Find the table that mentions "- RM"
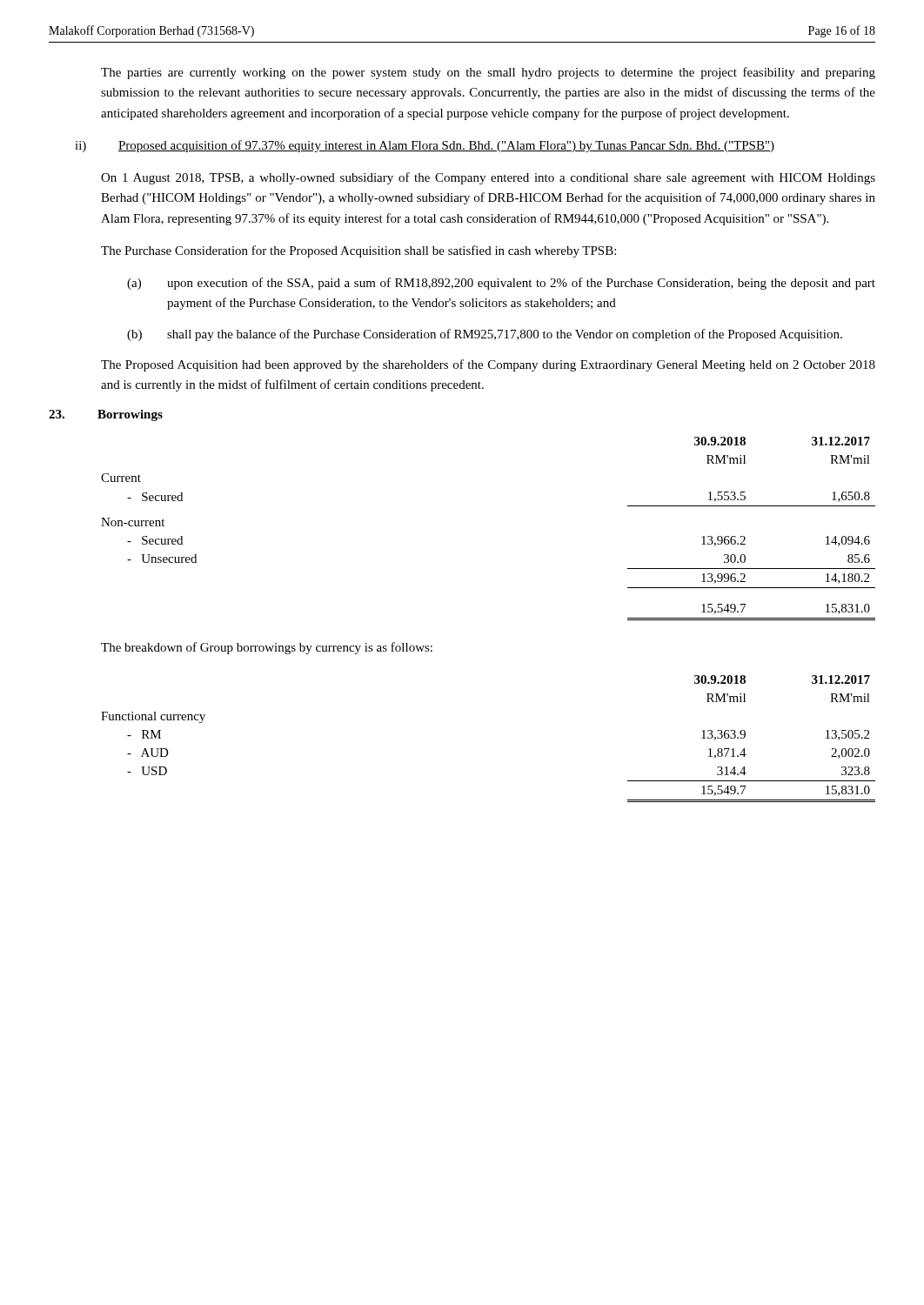Viewport: 924px width, 1305px height. 488,736
